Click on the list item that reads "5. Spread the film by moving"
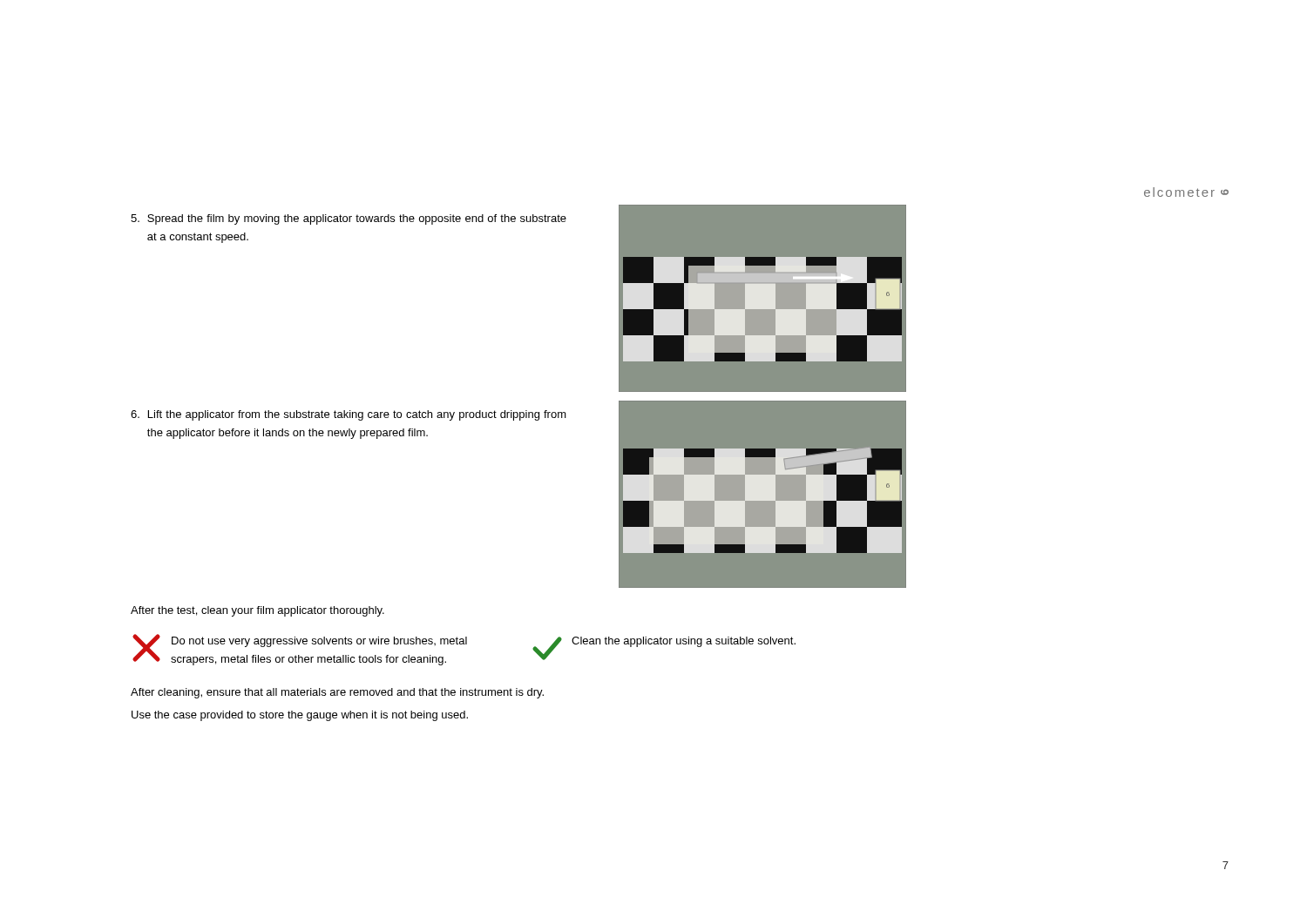Viewport: 1307px width, 924px height. pyautogui.click(x=349, y=228)
